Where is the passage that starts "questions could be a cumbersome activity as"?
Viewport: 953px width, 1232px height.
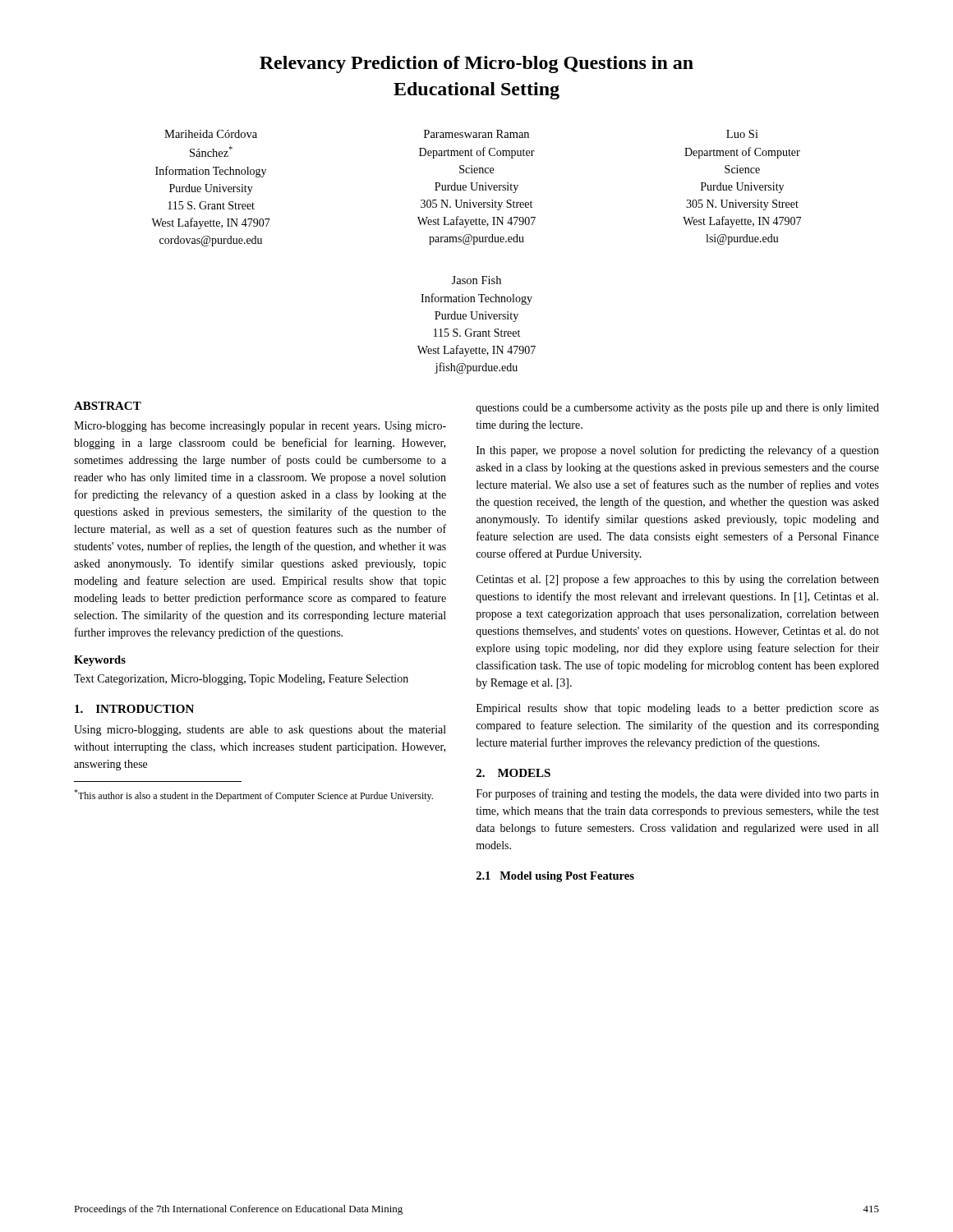(x=677, y=416)
